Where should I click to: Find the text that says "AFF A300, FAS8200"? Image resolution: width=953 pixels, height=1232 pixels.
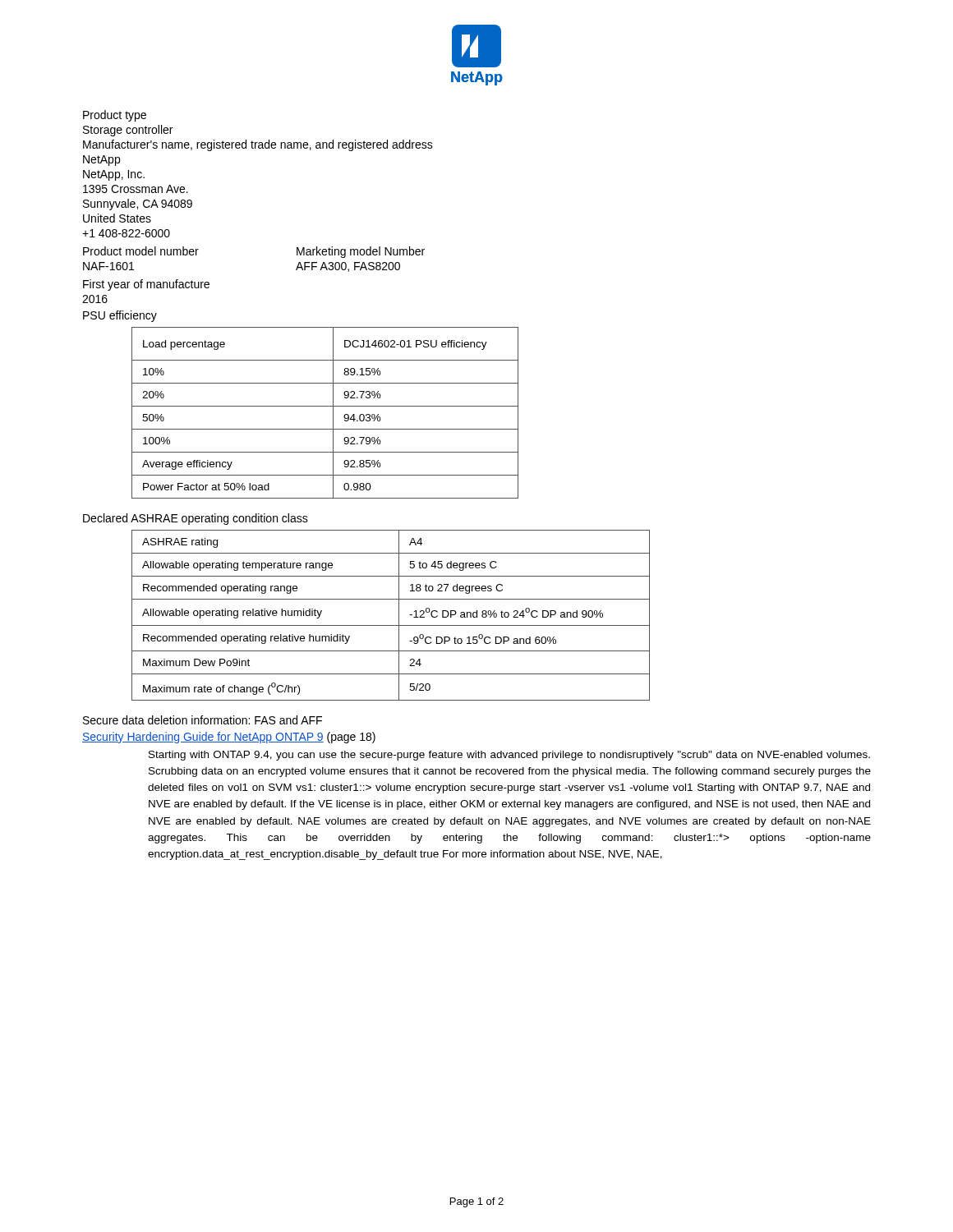click(x=348, y=266)
